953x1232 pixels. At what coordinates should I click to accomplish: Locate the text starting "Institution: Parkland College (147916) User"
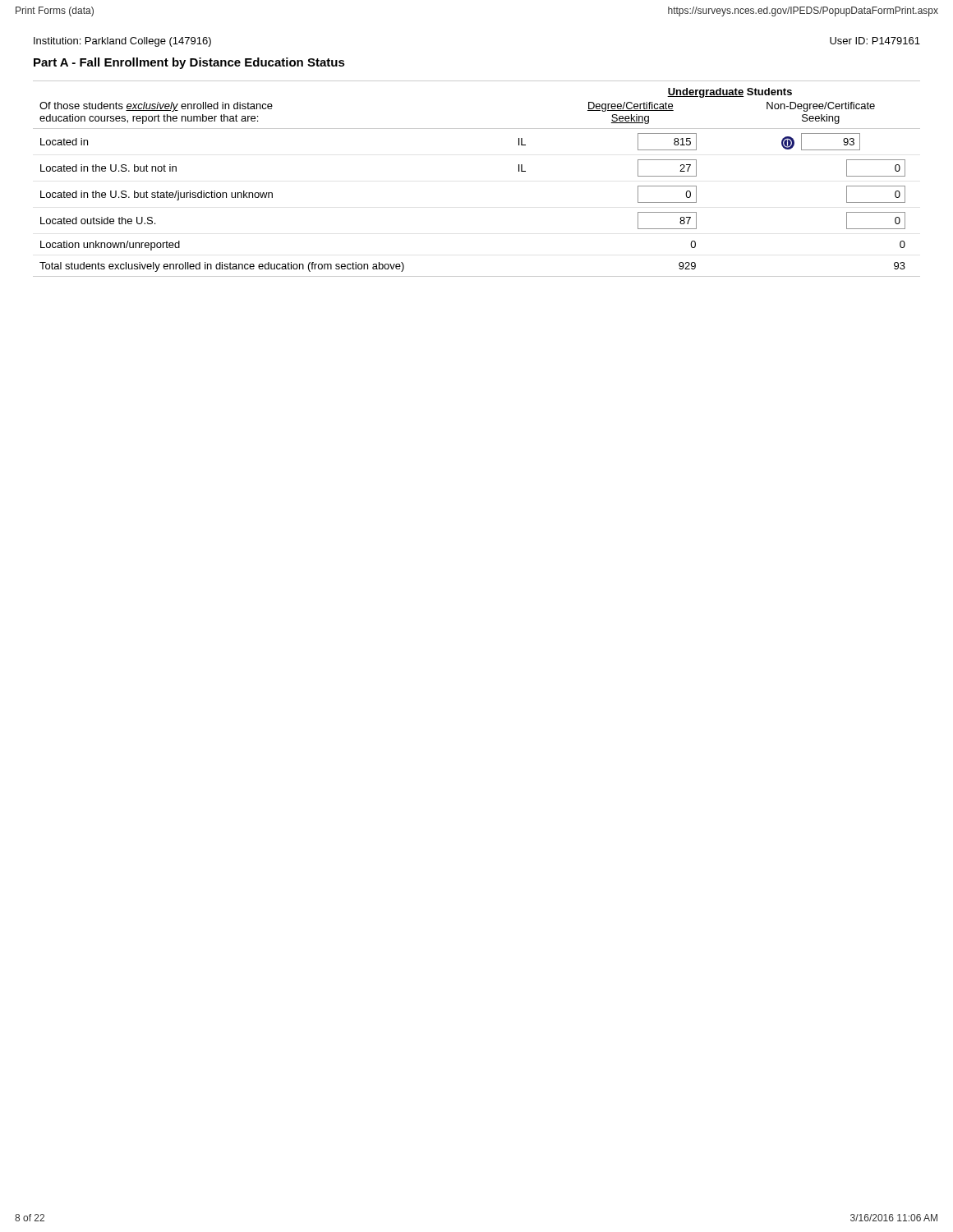[x=124, y=43]
